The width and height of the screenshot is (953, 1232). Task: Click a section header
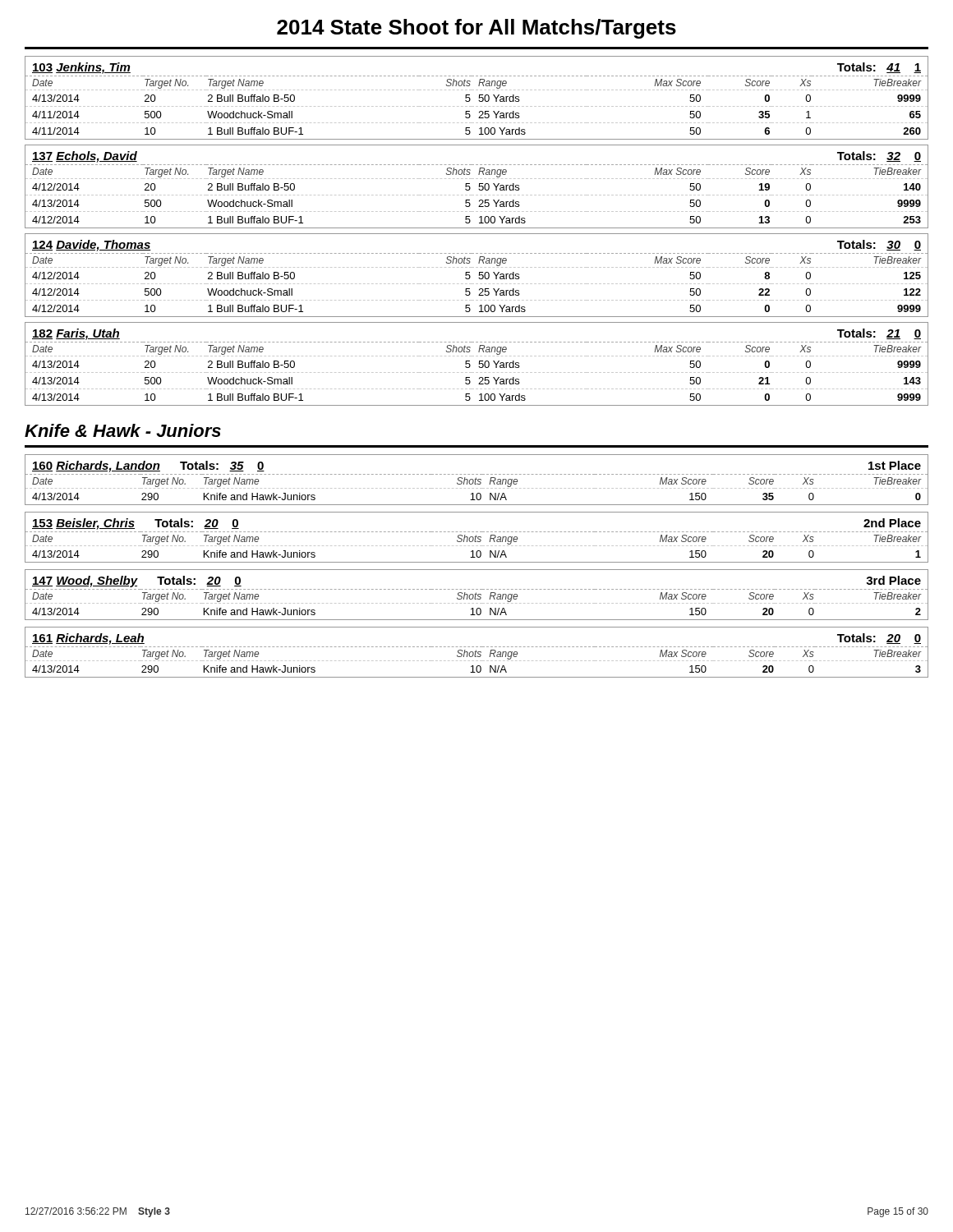123,431
